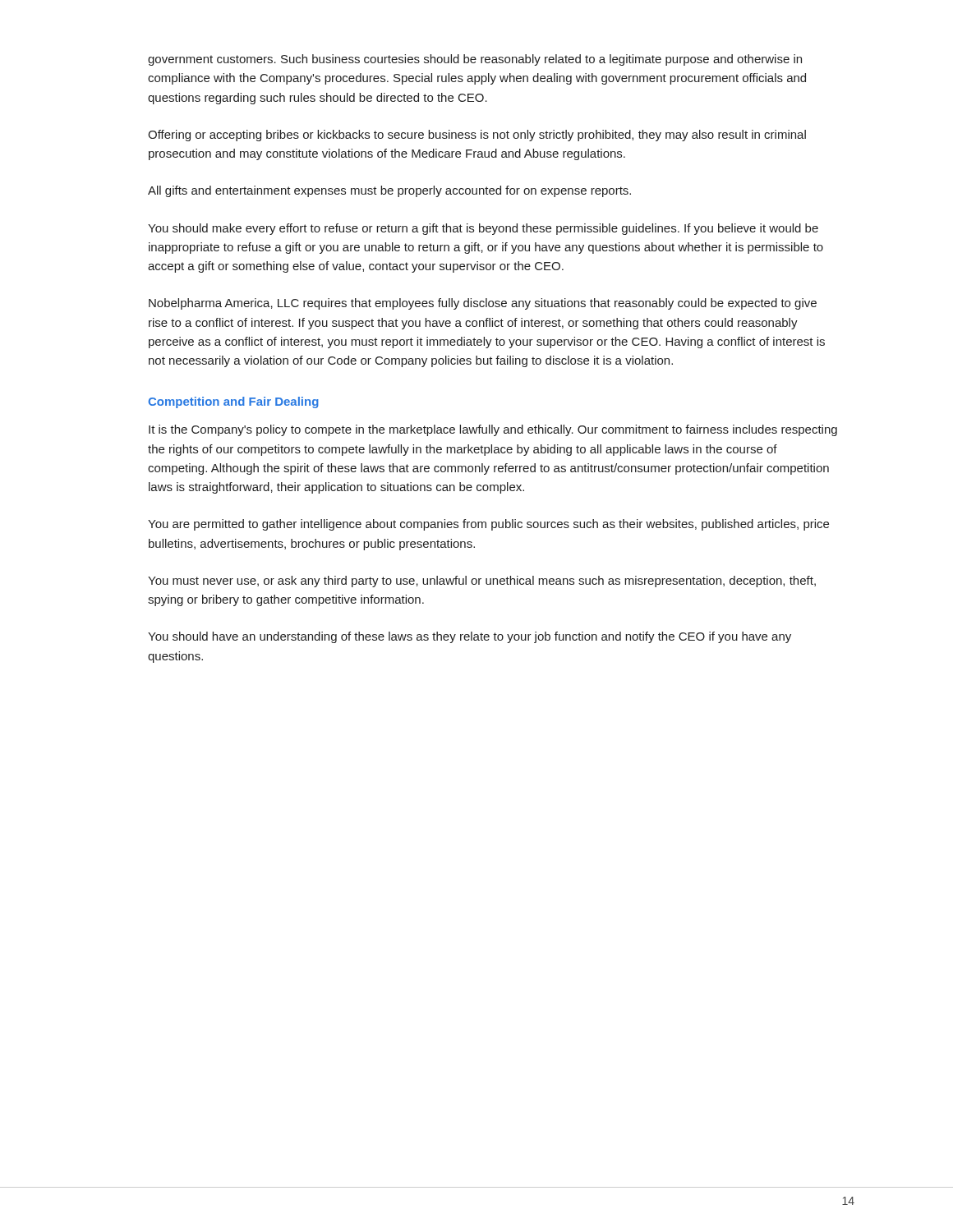Viewport: 953px width, 1232px height.
Task: Click the passage that begins "You should make every"
Action: [486, 247]
